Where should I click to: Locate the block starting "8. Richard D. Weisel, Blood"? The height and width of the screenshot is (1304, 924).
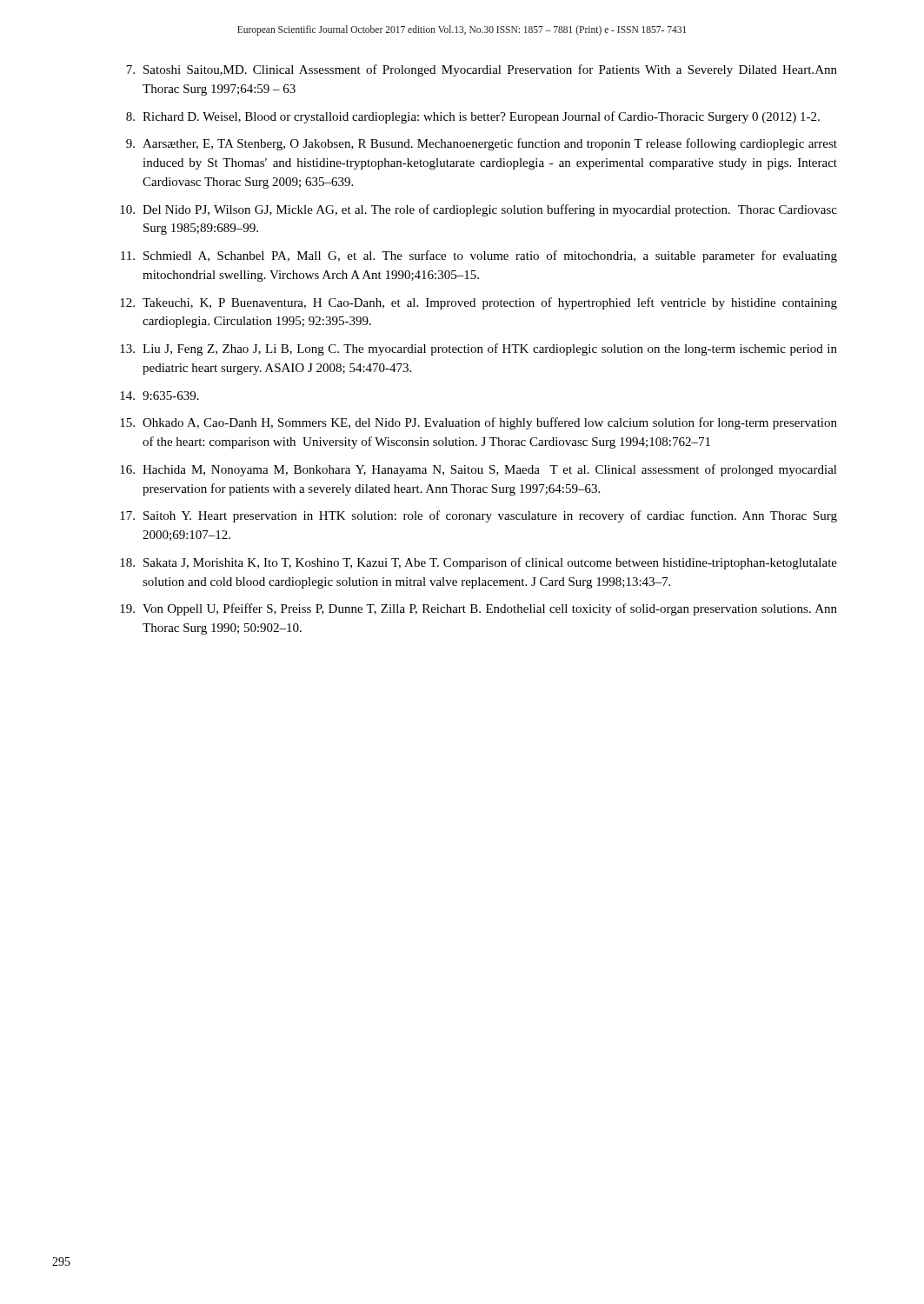click(471, 117)
